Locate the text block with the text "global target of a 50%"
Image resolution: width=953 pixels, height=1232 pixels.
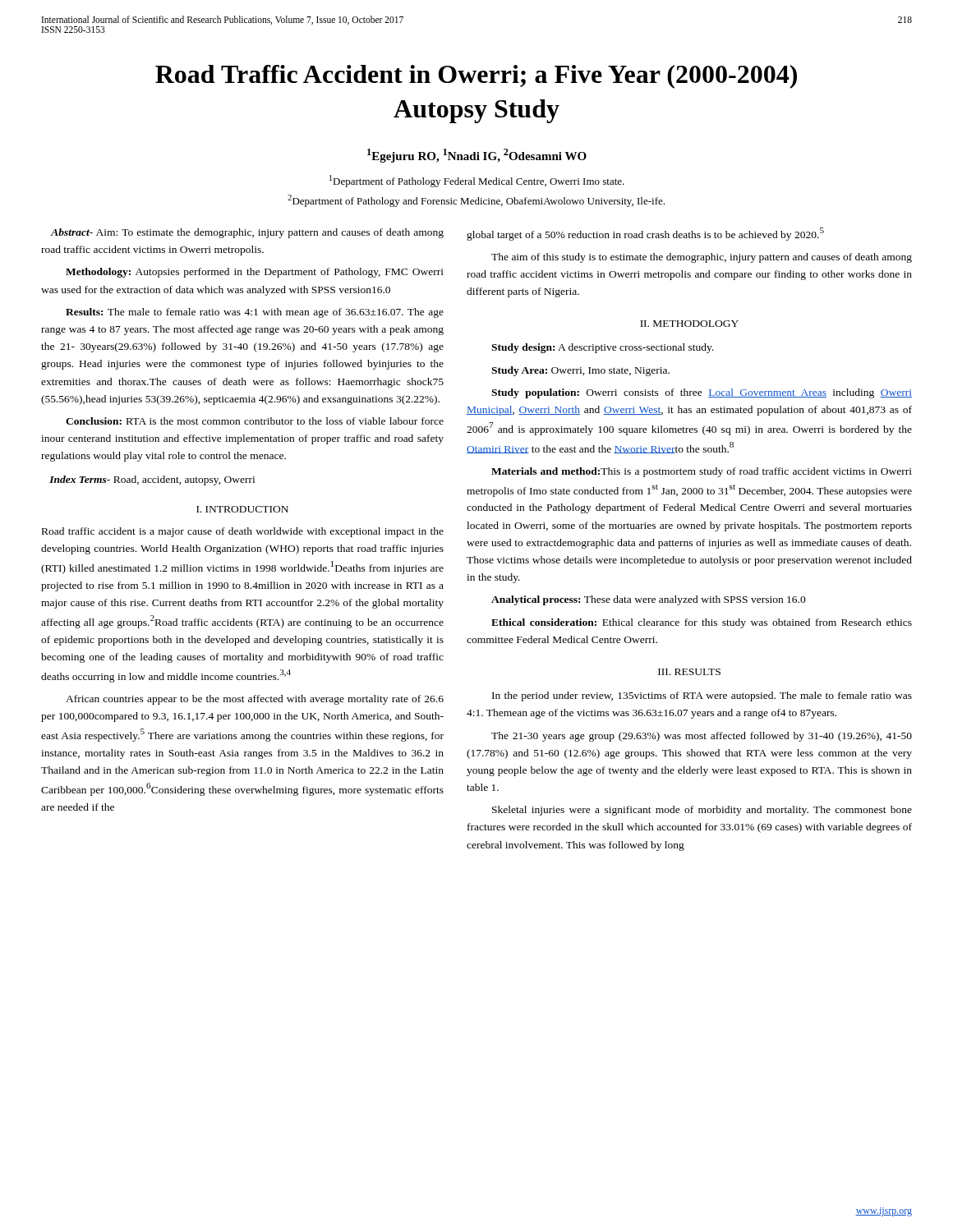(689, 262)
